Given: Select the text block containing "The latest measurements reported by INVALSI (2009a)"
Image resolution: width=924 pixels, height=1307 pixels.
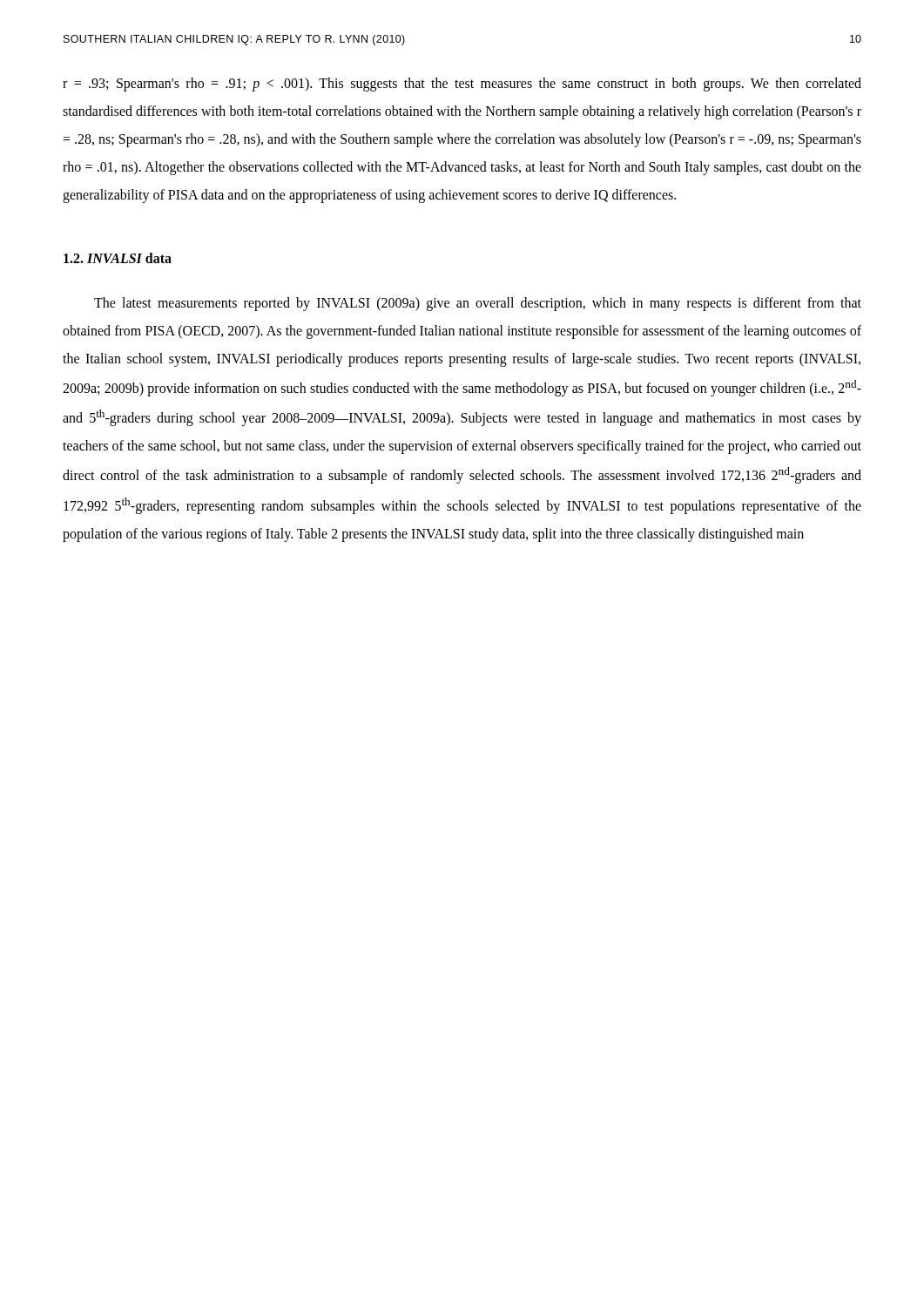Looking at the screenshot, I should 462,418.
